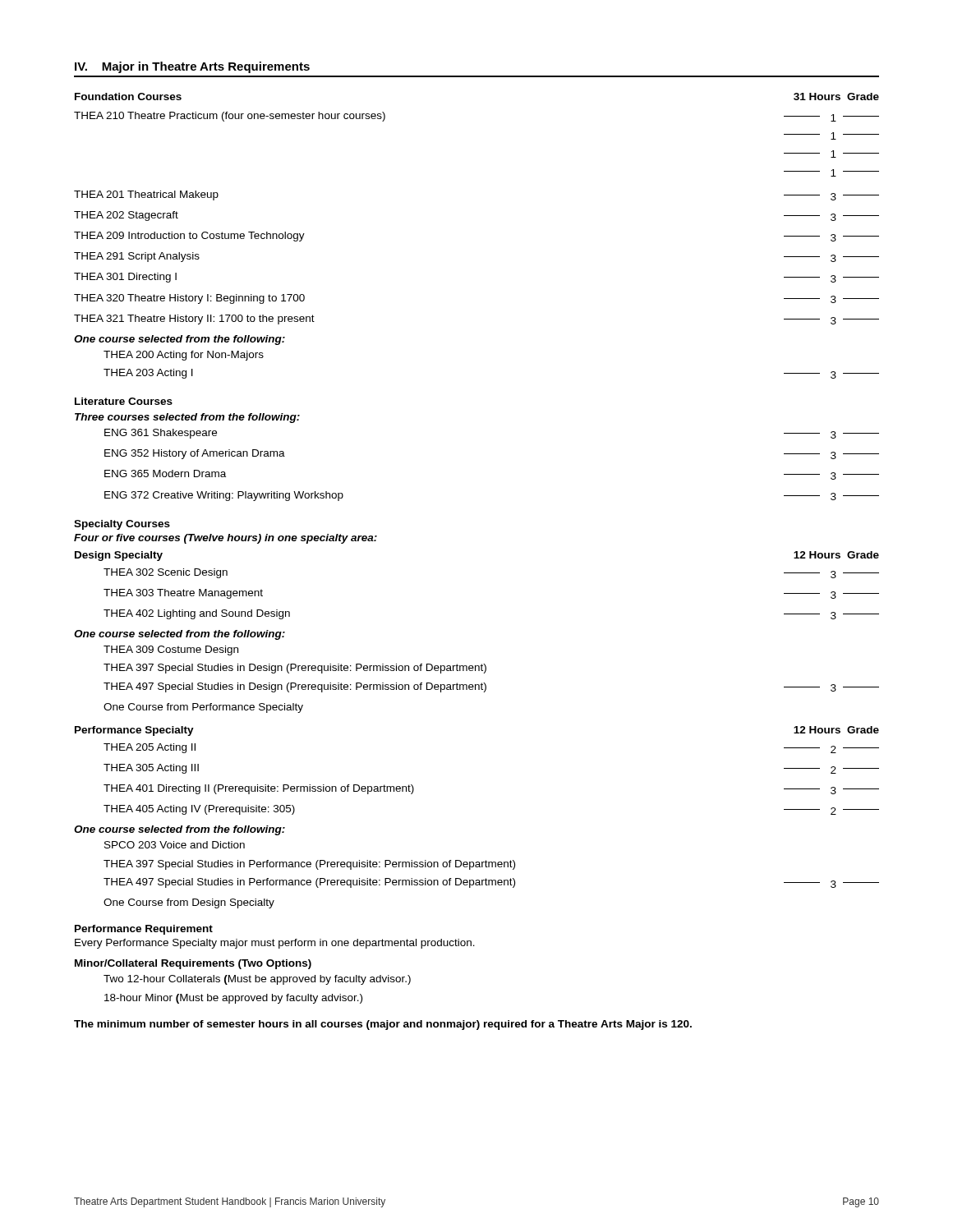Select the text starting "ENG 361 Shakespeare"
953x1232 pixels.
pyautogui.click(x=161, y=433)
